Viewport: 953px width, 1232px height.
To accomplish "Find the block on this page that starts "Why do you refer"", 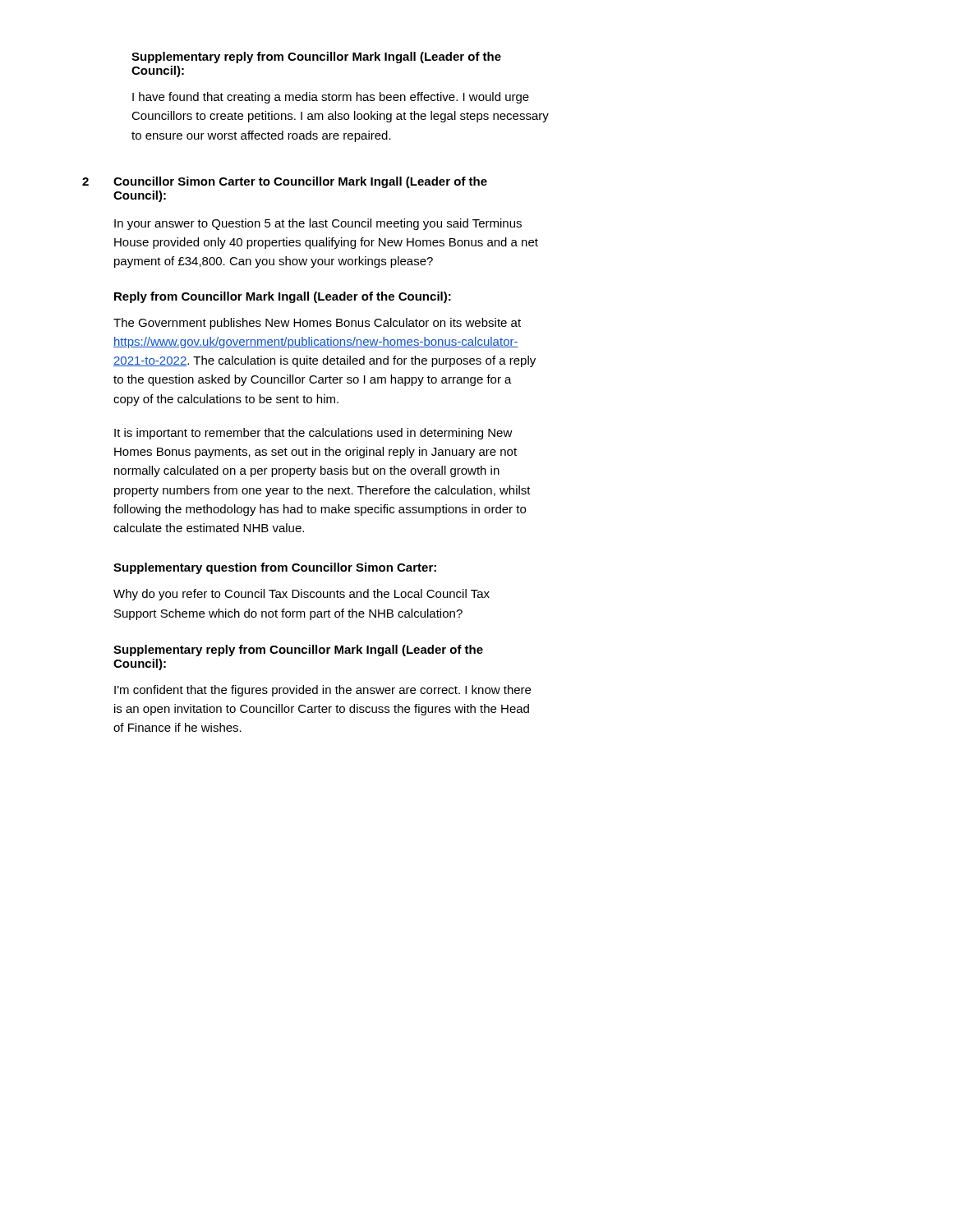I will pos(302,603).
